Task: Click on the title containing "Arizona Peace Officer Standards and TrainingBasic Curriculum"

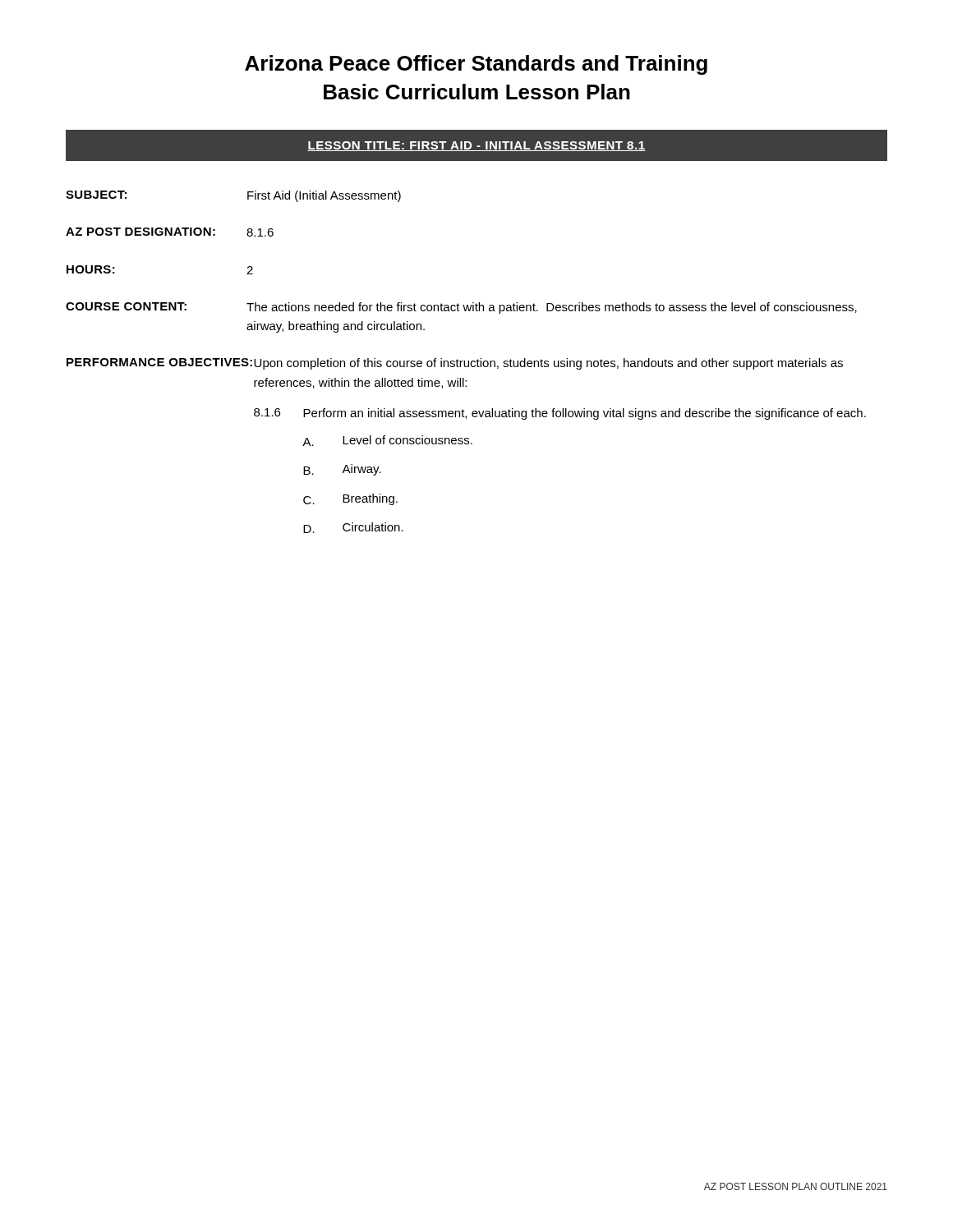Action: (476, 78)
